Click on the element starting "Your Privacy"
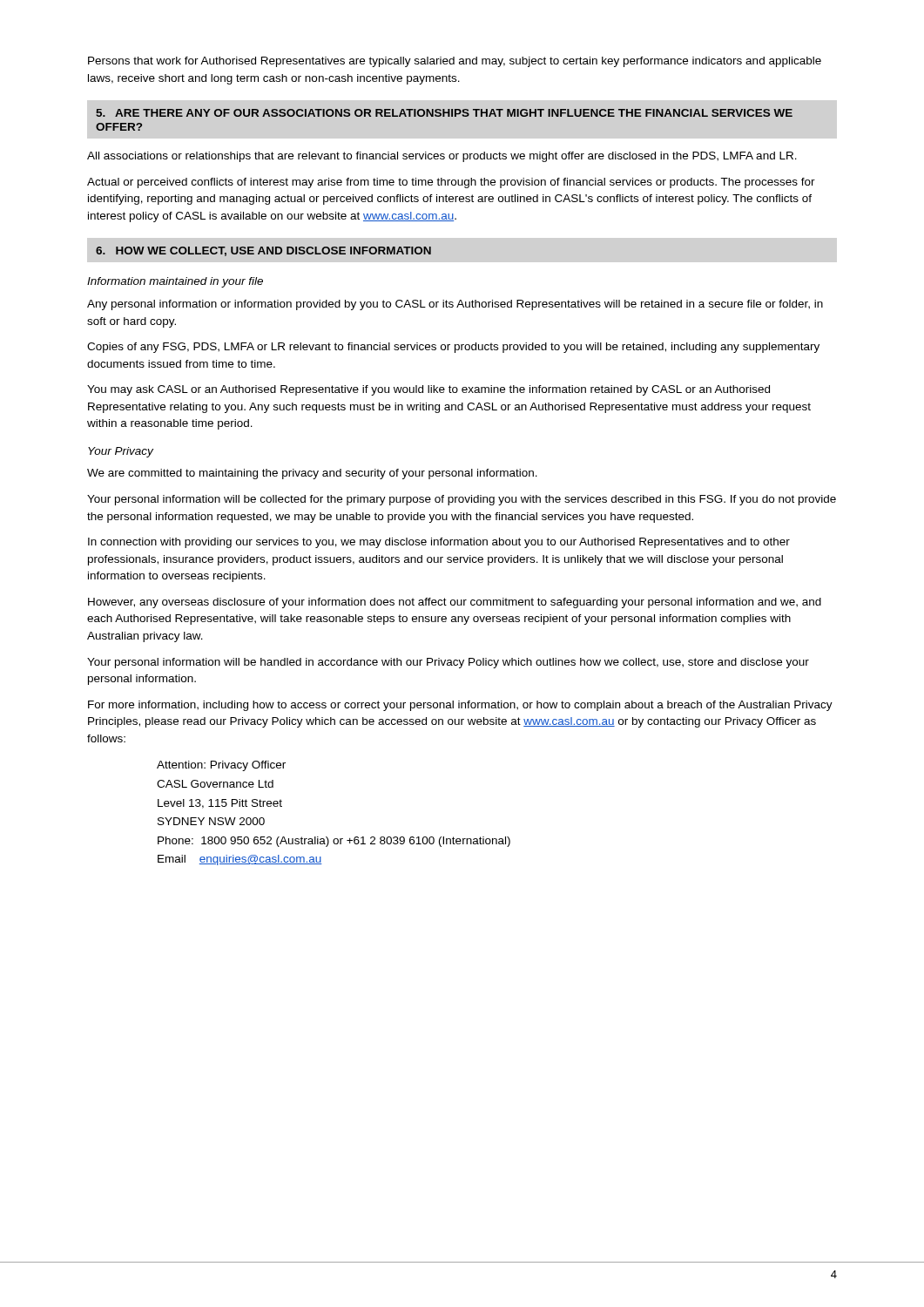Screen dimensions: 1307x924 (121, 452)
